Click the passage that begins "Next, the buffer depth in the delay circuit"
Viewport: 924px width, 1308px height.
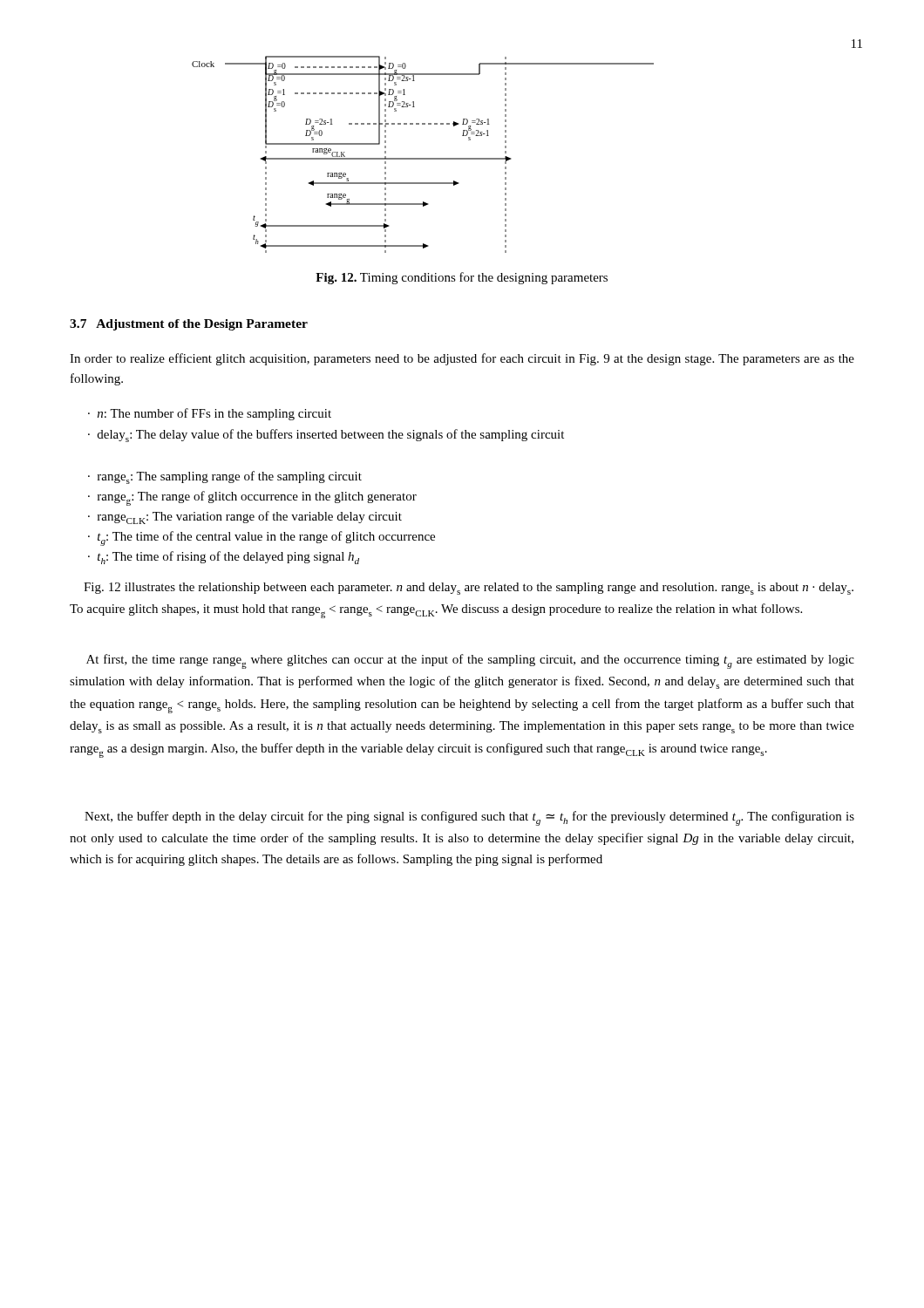[462, 837]
